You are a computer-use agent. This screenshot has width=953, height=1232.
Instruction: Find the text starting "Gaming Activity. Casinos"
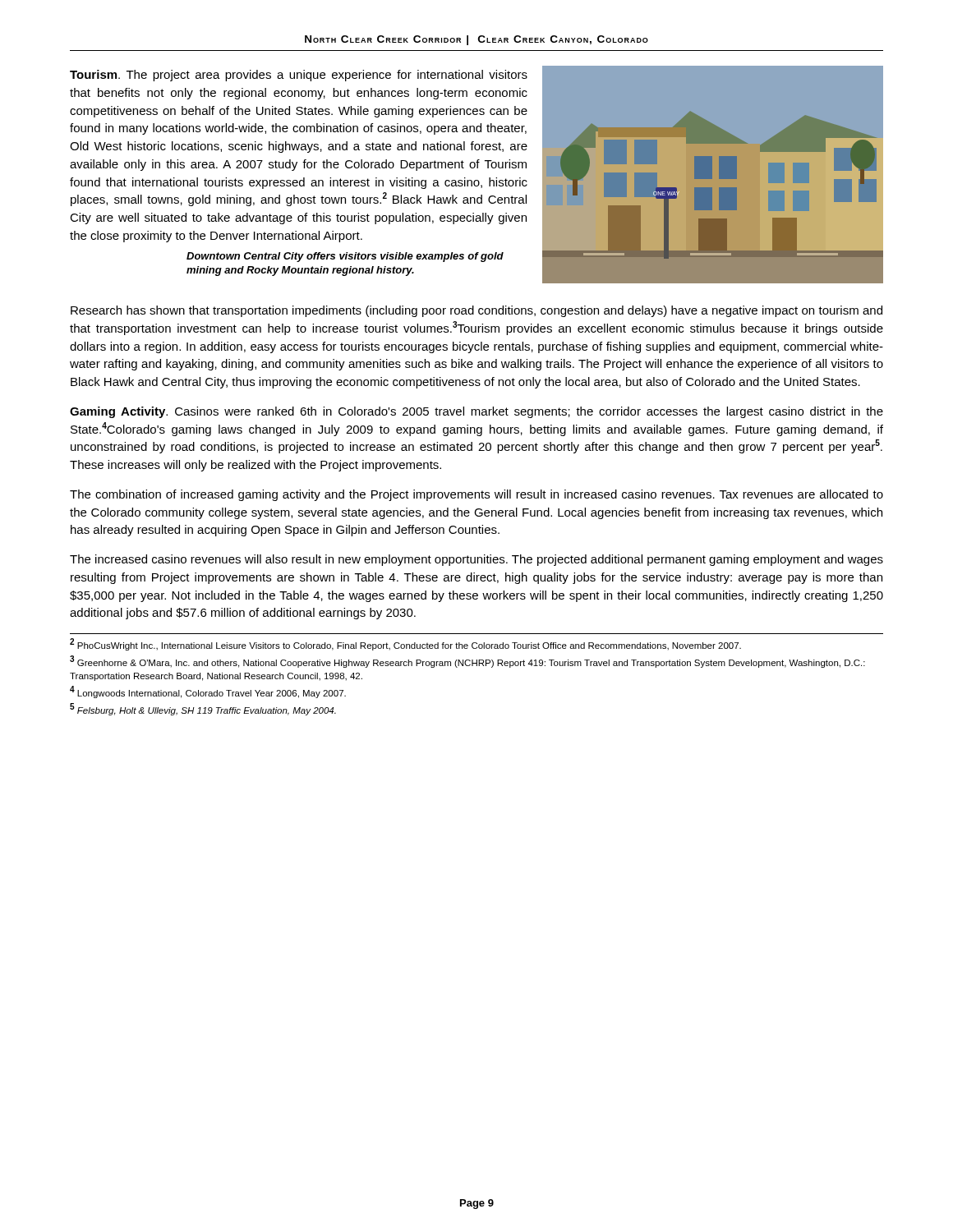(476, 438)
